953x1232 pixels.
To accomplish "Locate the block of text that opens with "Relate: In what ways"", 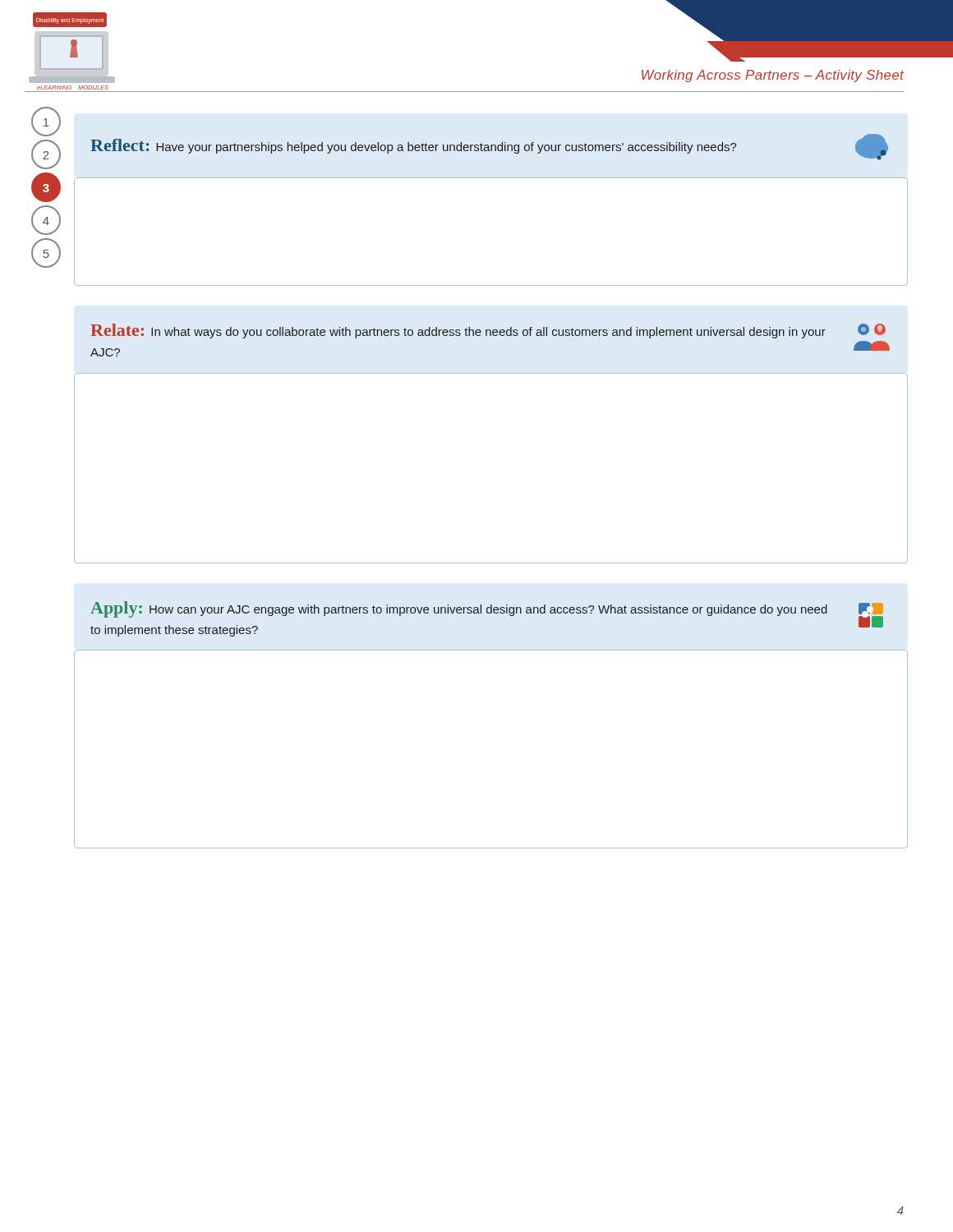I will 492,339.
